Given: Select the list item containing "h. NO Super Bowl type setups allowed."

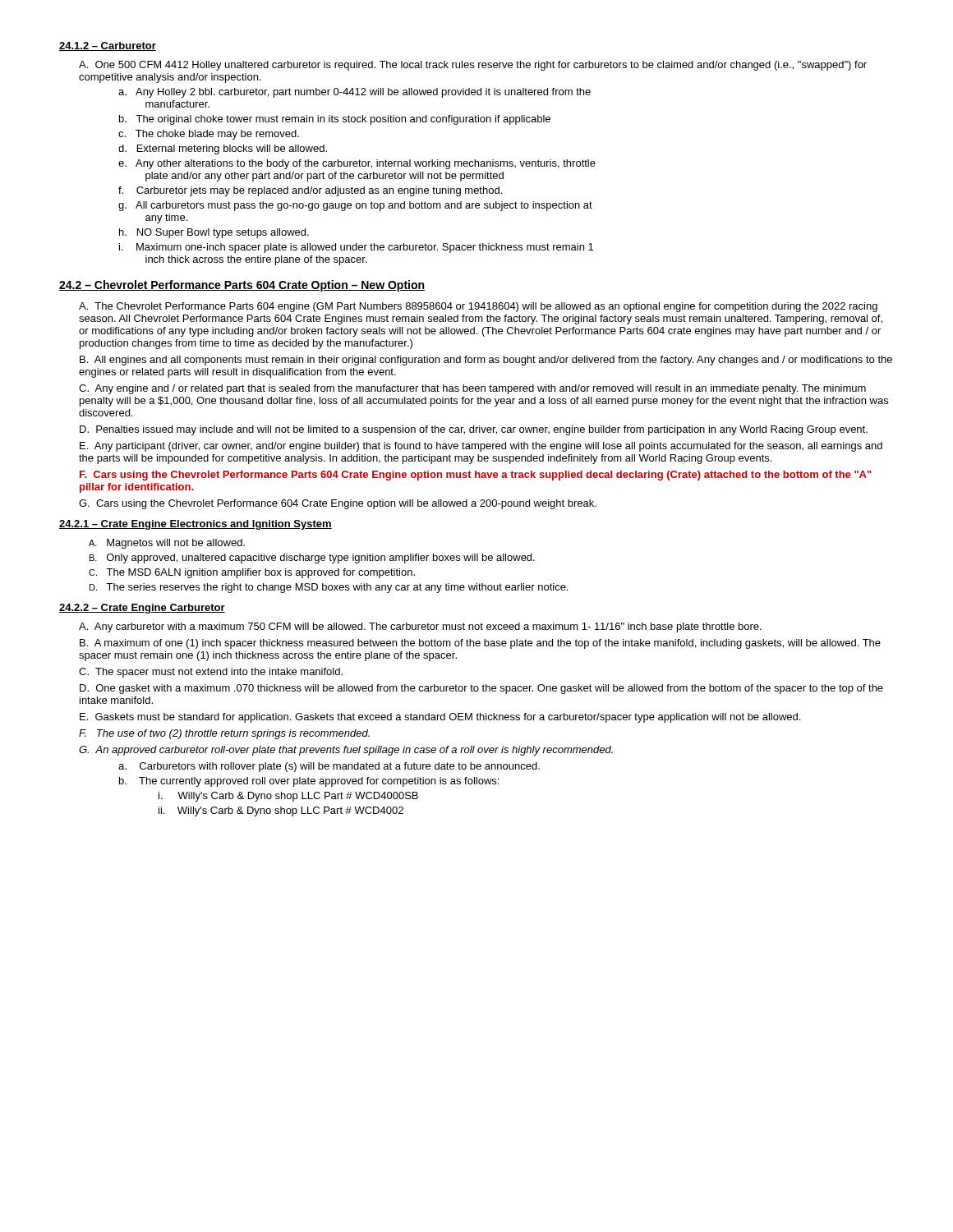Looking at the screenshot, I should [x=214, y=232].
